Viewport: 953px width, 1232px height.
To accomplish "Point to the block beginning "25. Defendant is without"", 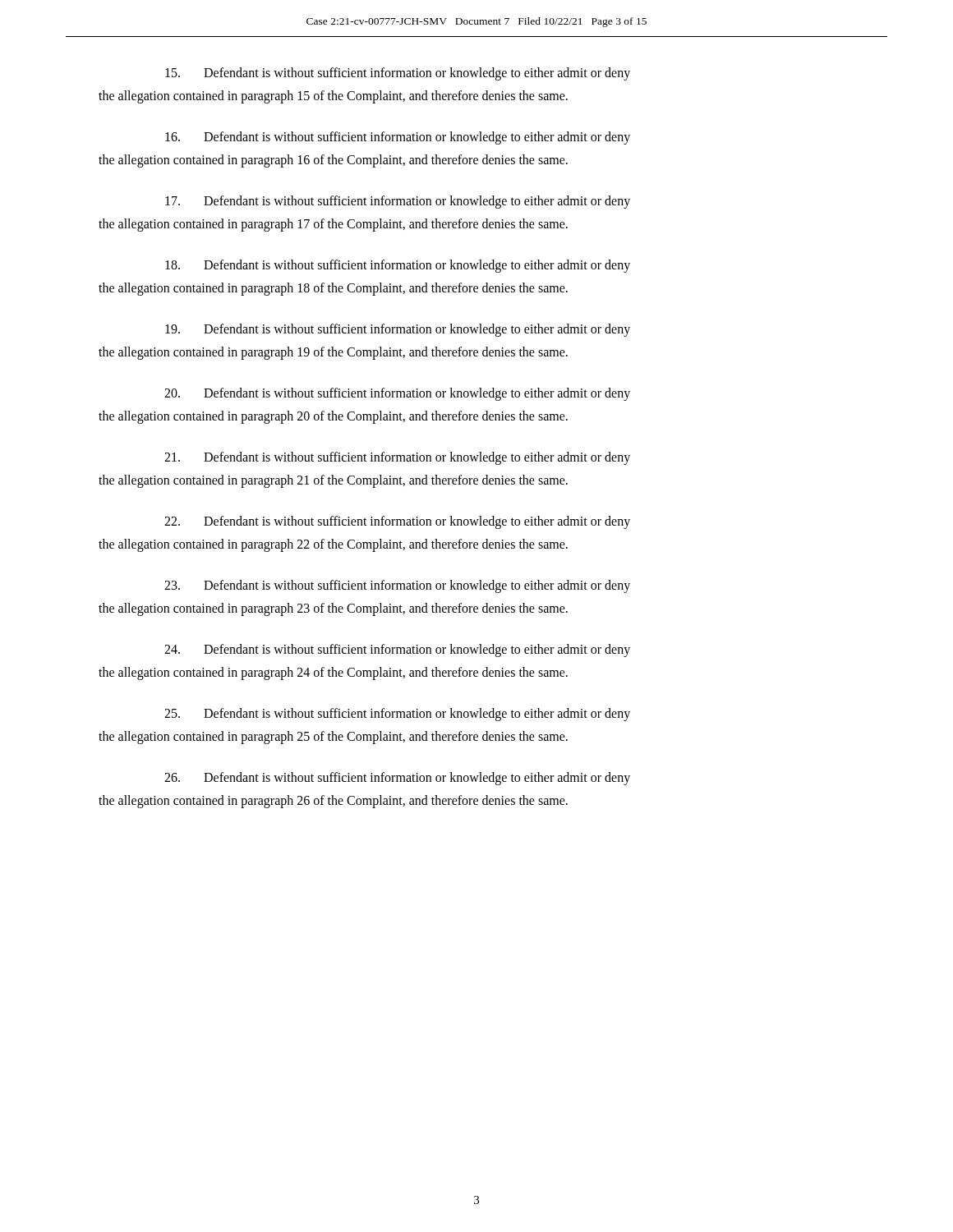I will coord(476,725).
